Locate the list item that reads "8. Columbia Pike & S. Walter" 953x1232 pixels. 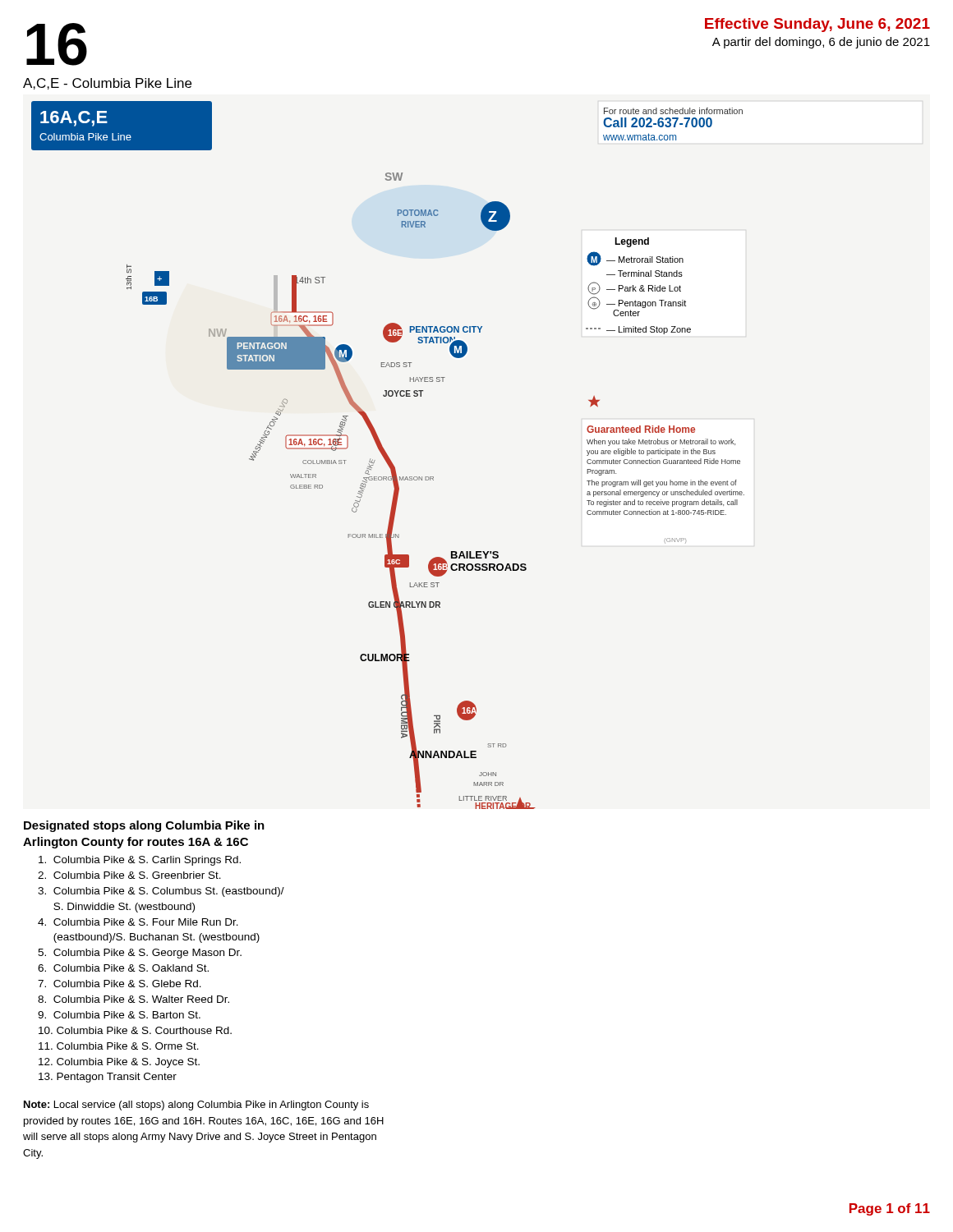[134, 999]
